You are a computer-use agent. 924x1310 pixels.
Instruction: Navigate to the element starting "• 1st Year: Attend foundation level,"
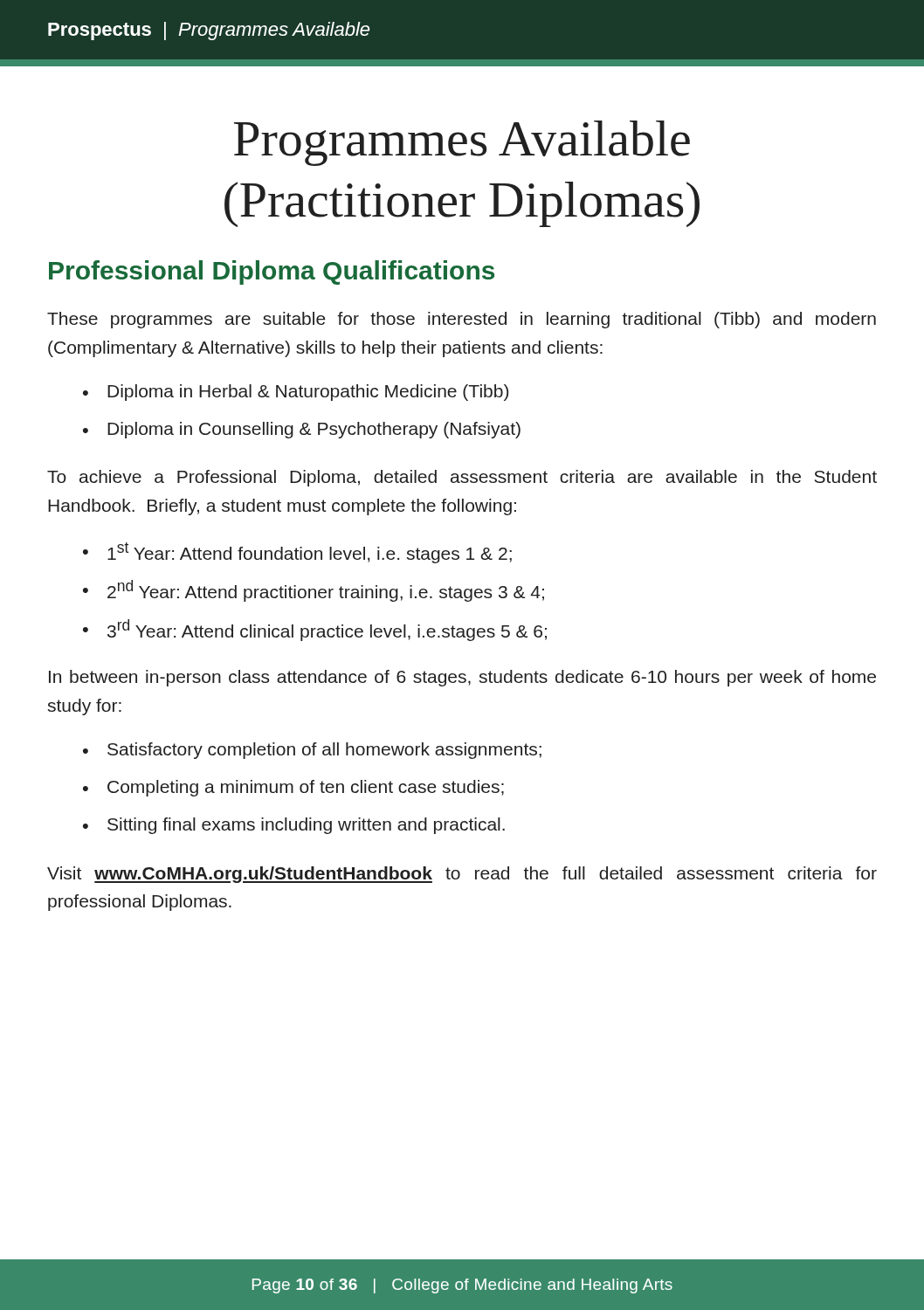479,552
